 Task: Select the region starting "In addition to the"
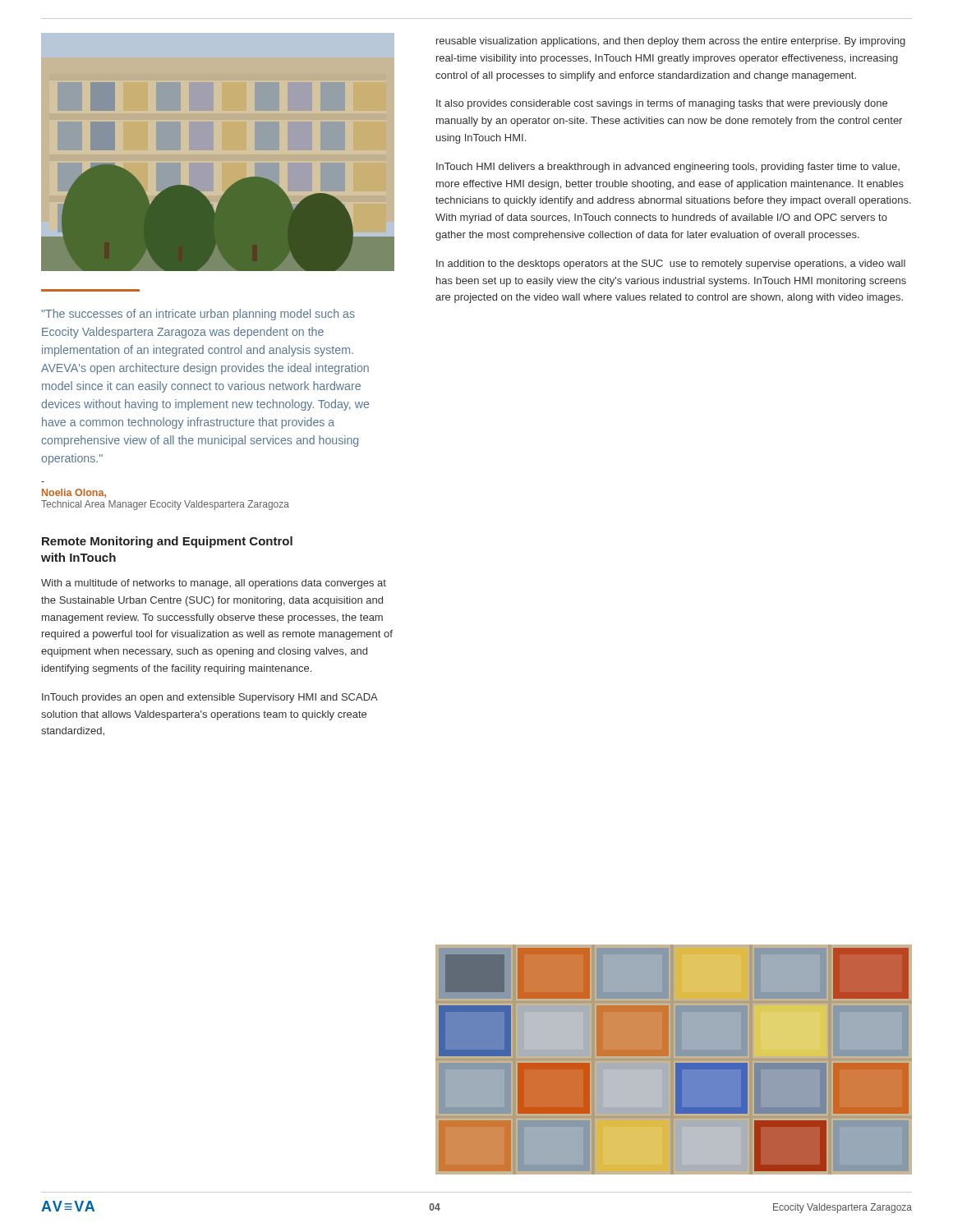(671, 280)
